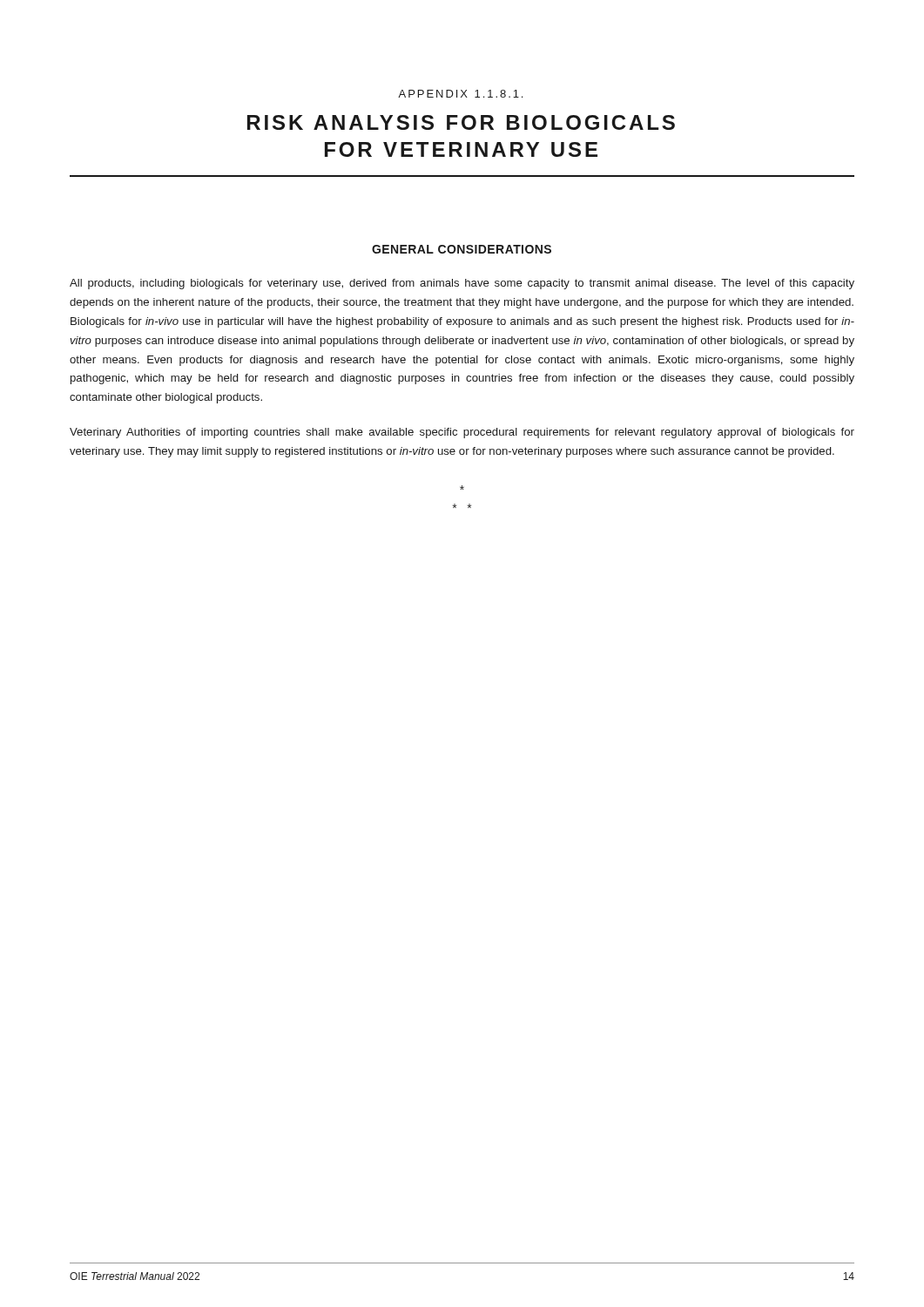Point to the element starting "GENERAL CONSIDERATIONS"

pyautogui.click(x=462, y=250)
